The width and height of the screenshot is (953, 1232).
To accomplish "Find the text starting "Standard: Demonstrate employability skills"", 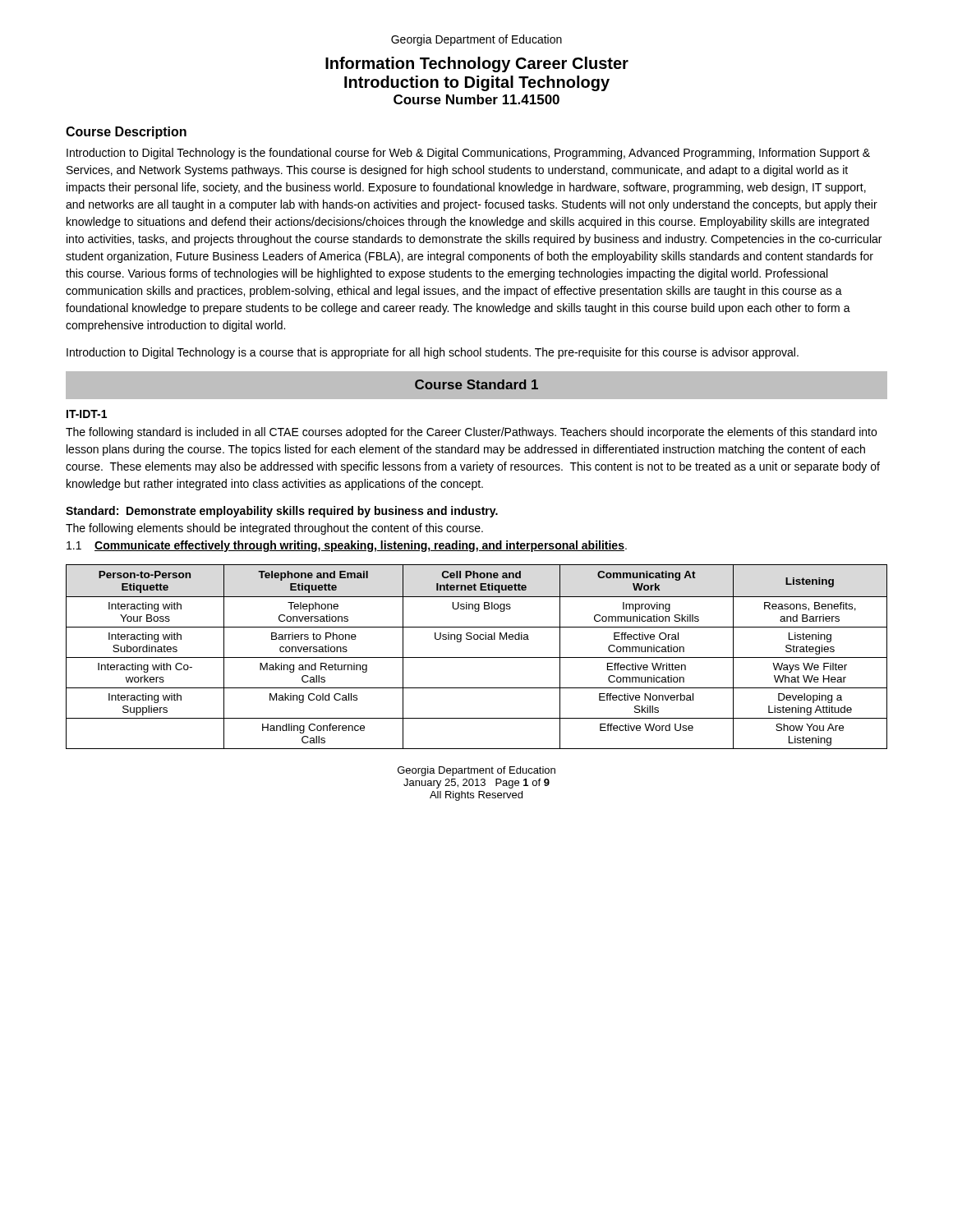I will click(347, 528).
